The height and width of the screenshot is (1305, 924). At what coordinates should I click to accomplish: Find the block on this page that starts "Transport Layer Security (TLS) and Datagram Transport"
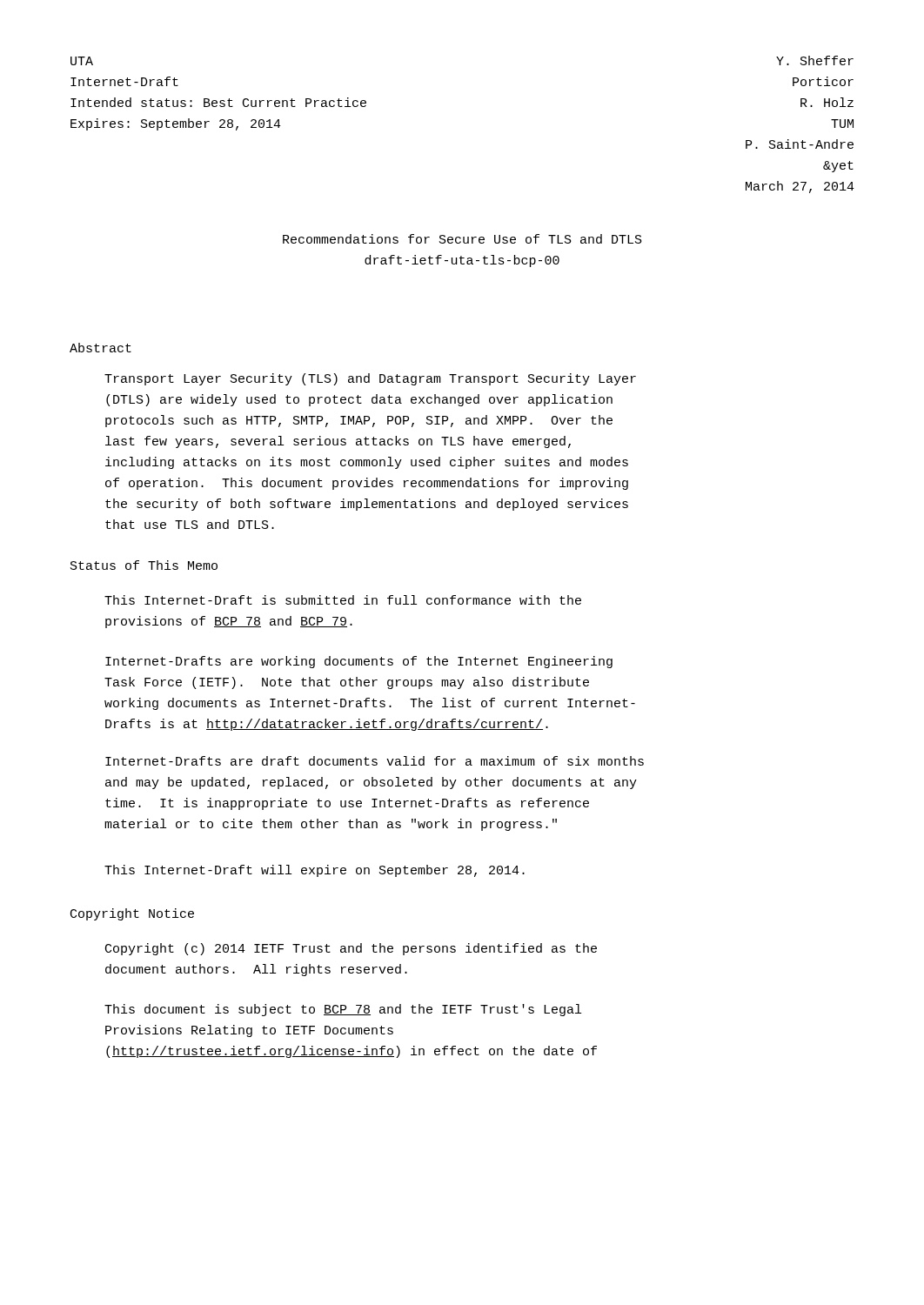point(371,453)
